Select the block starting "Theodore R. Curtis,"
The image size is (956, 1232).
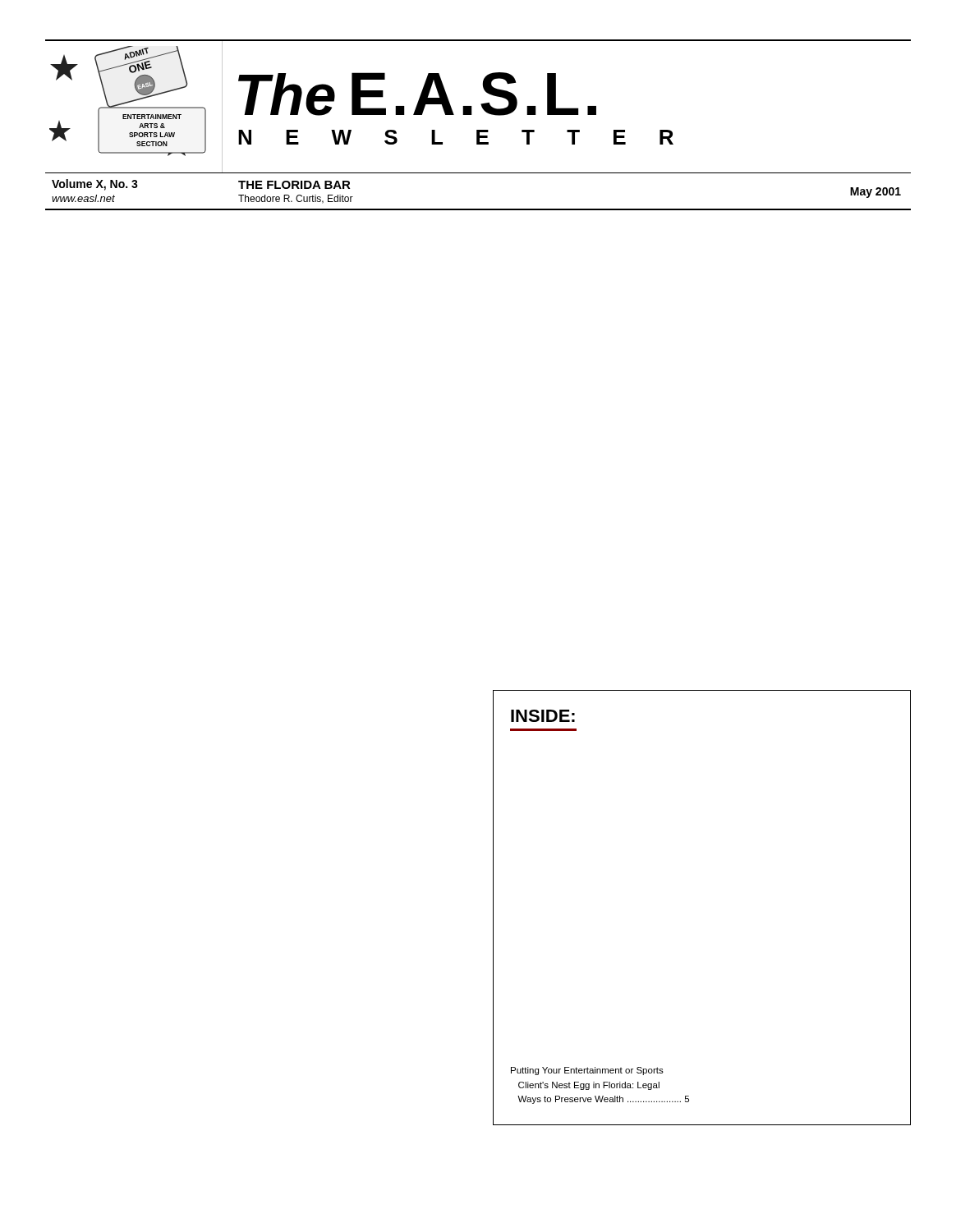click(295, 199)
